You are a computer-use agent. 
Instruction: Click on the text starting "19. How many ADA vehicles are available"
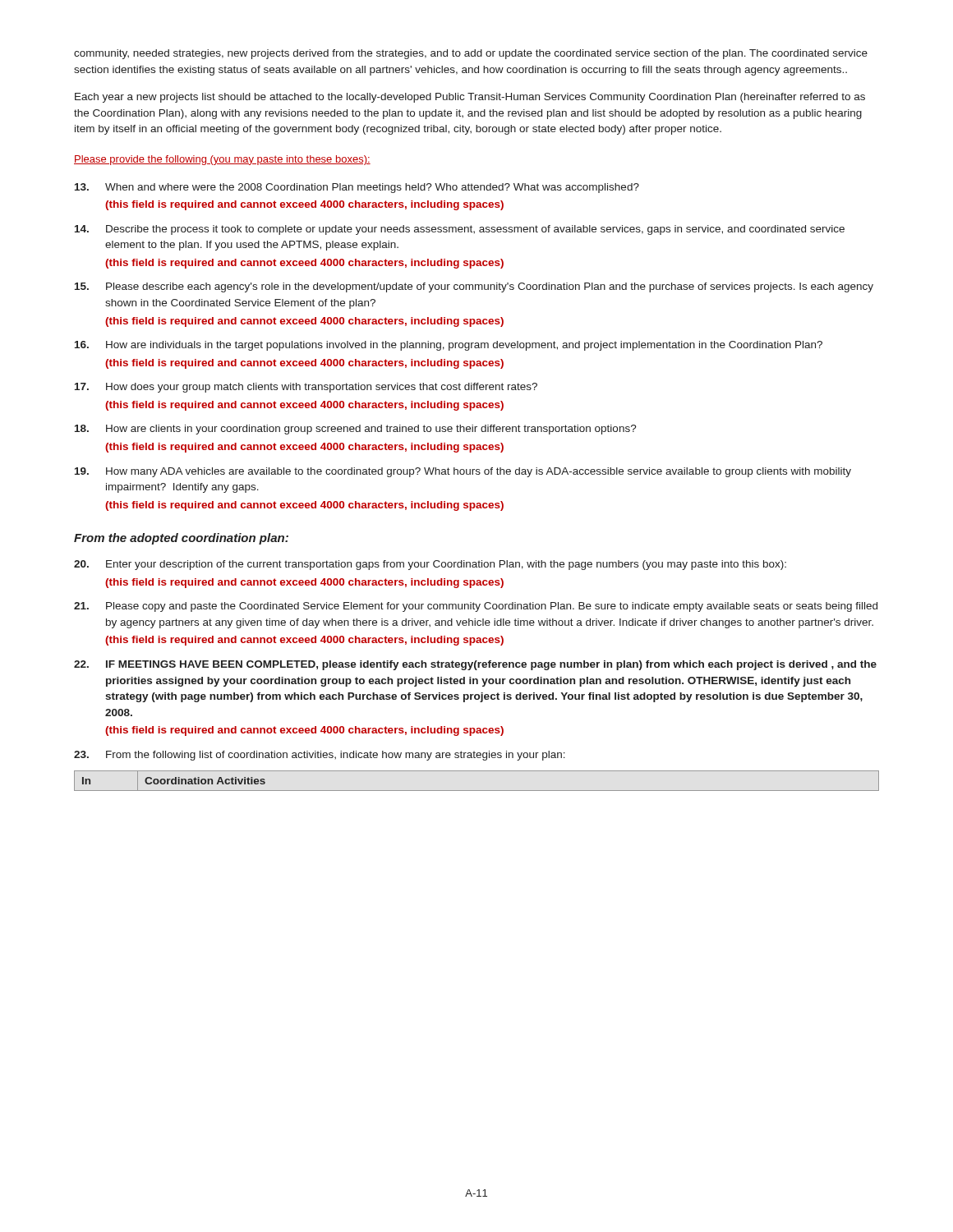463,472
